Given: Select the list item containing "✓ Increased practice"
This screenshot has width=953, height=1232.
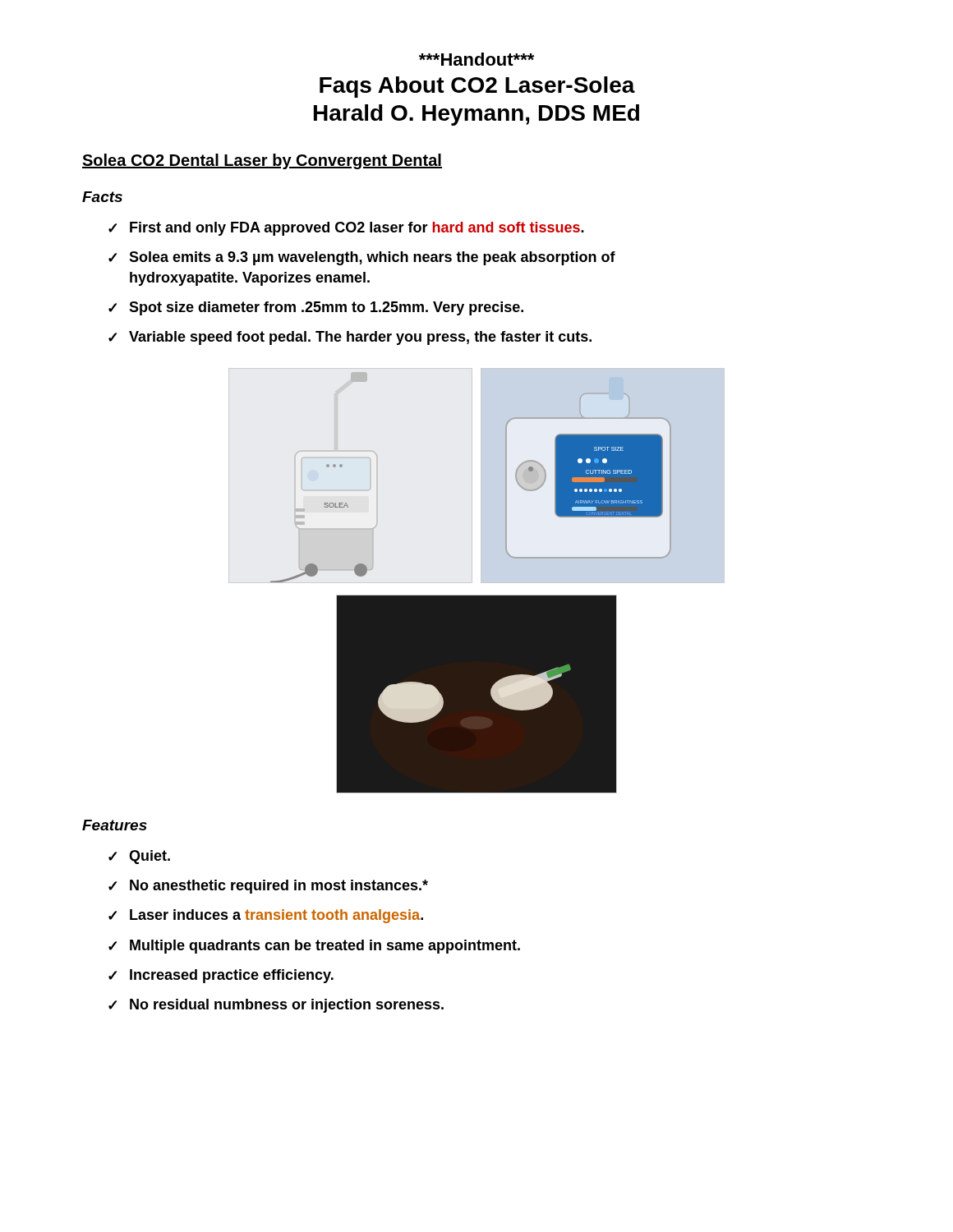Looking at the screenshot, I should (x=221, y=976).
